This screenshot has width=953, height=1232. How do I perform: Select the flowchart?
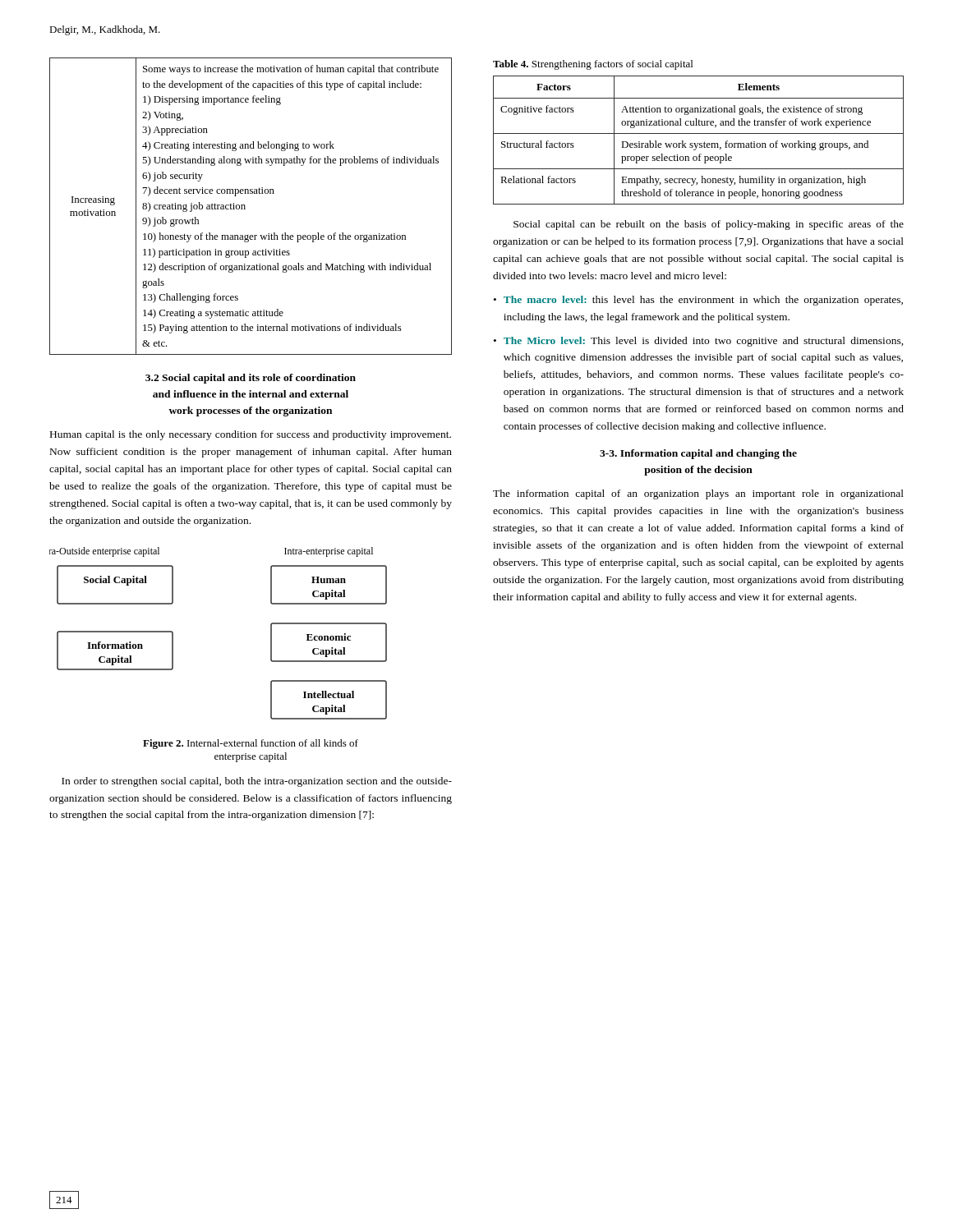(x=251, y=637)
